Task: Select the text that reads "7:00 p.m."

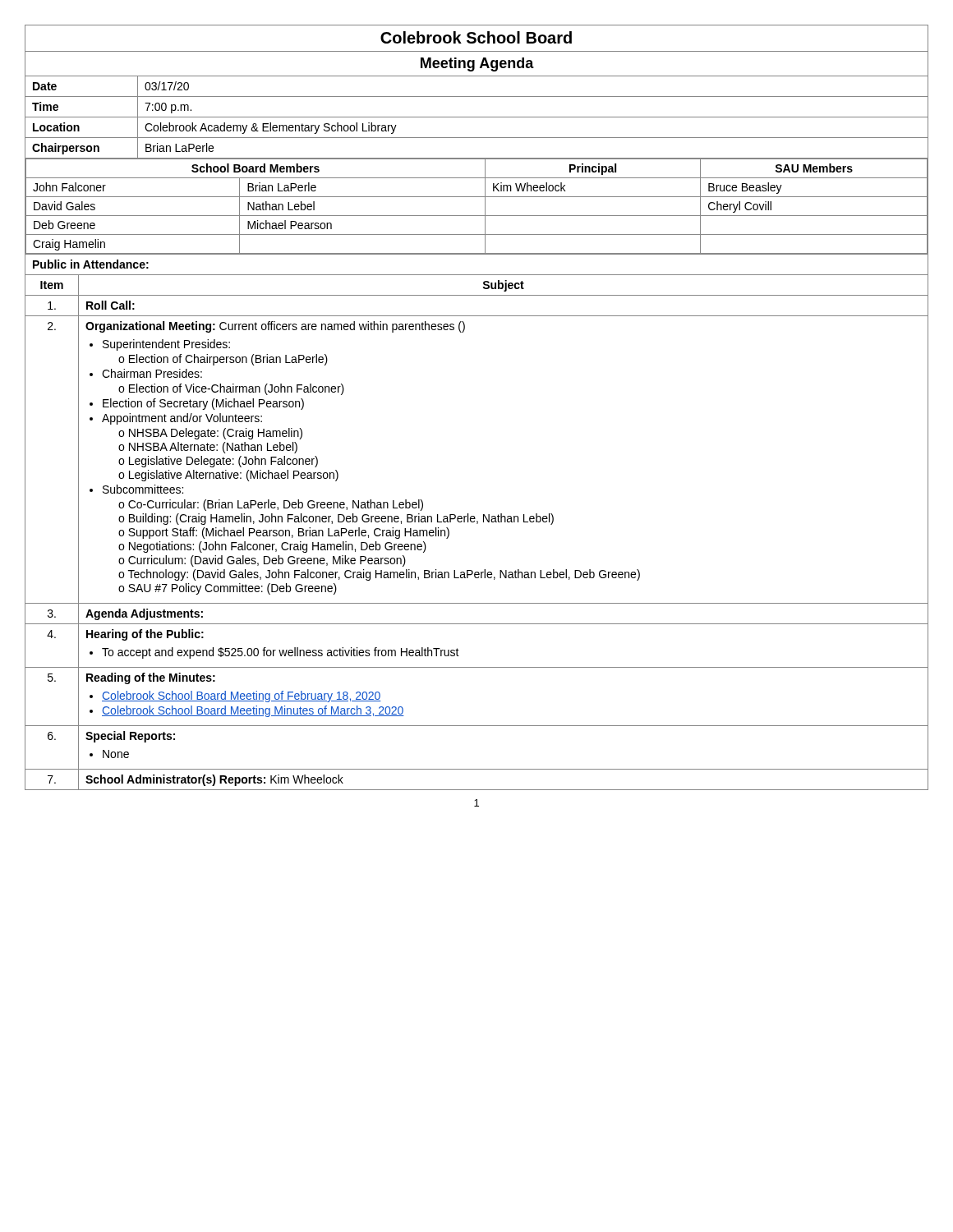Action: [x=169, y=107]
